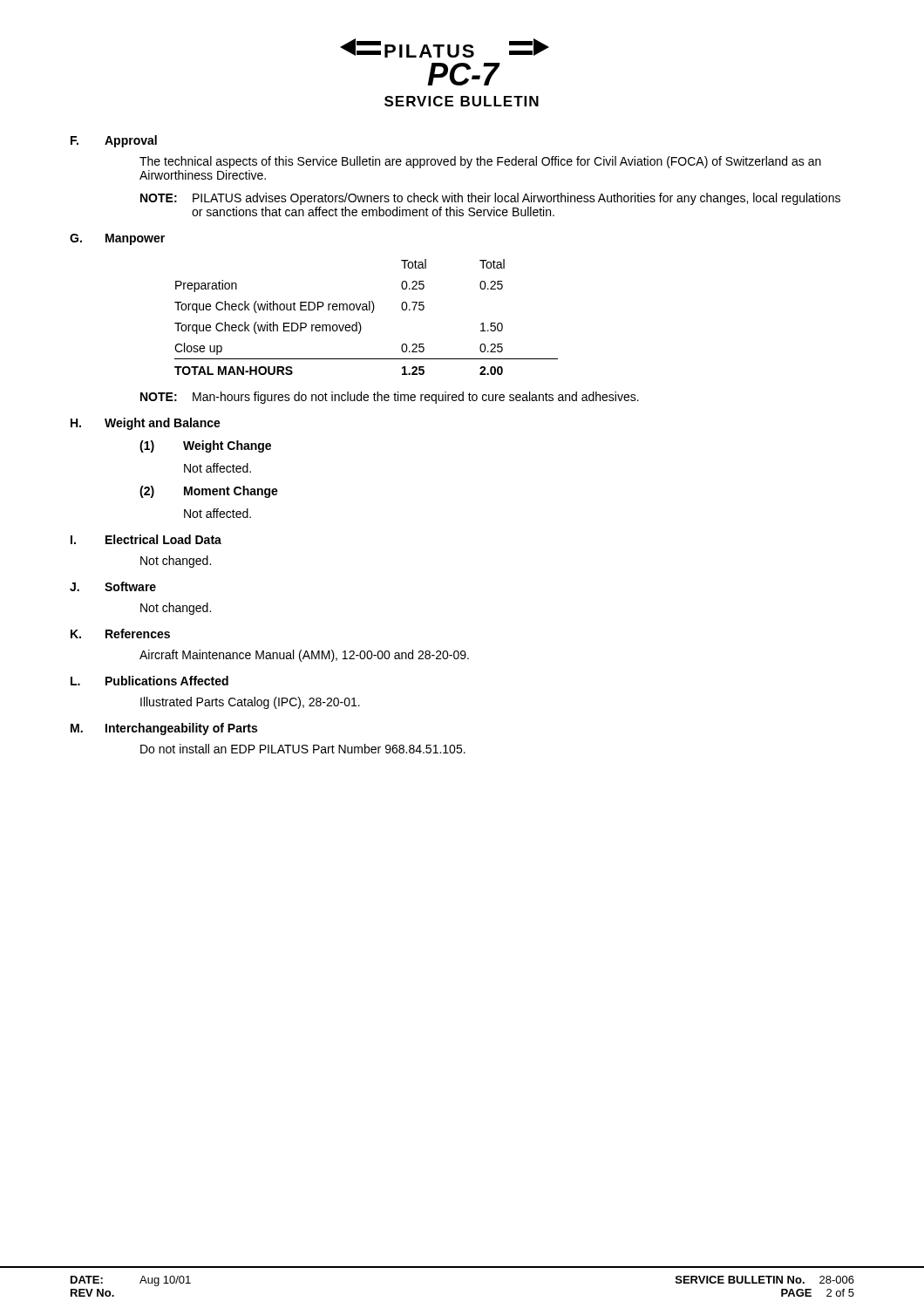This screenshot has height=1308, width=924.
Task: Click on the passage starting "F. Approval"
Action: [x=114, y=141]
